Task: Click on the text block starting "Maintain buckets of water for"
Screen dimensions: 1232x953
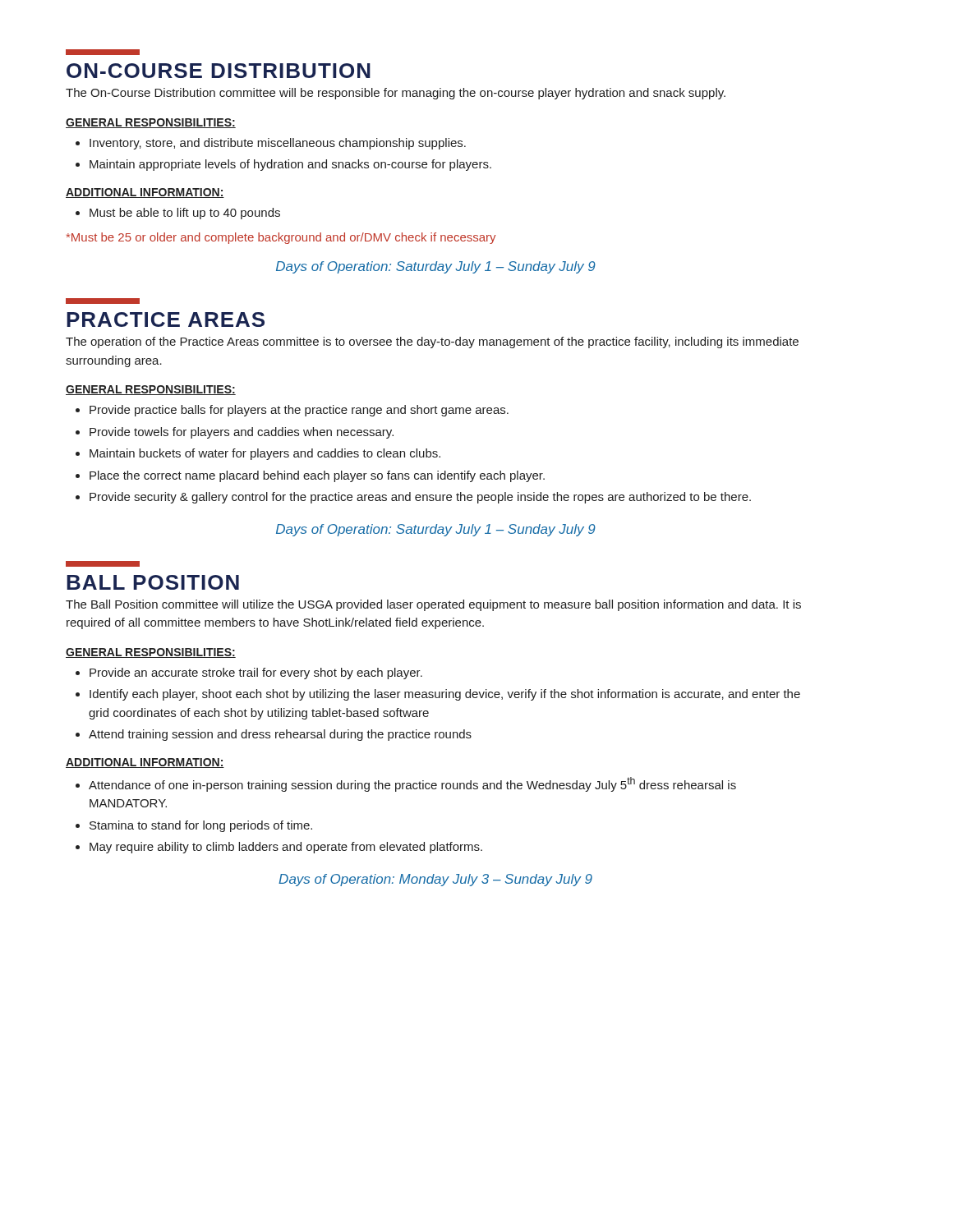Action: point(265,453)
